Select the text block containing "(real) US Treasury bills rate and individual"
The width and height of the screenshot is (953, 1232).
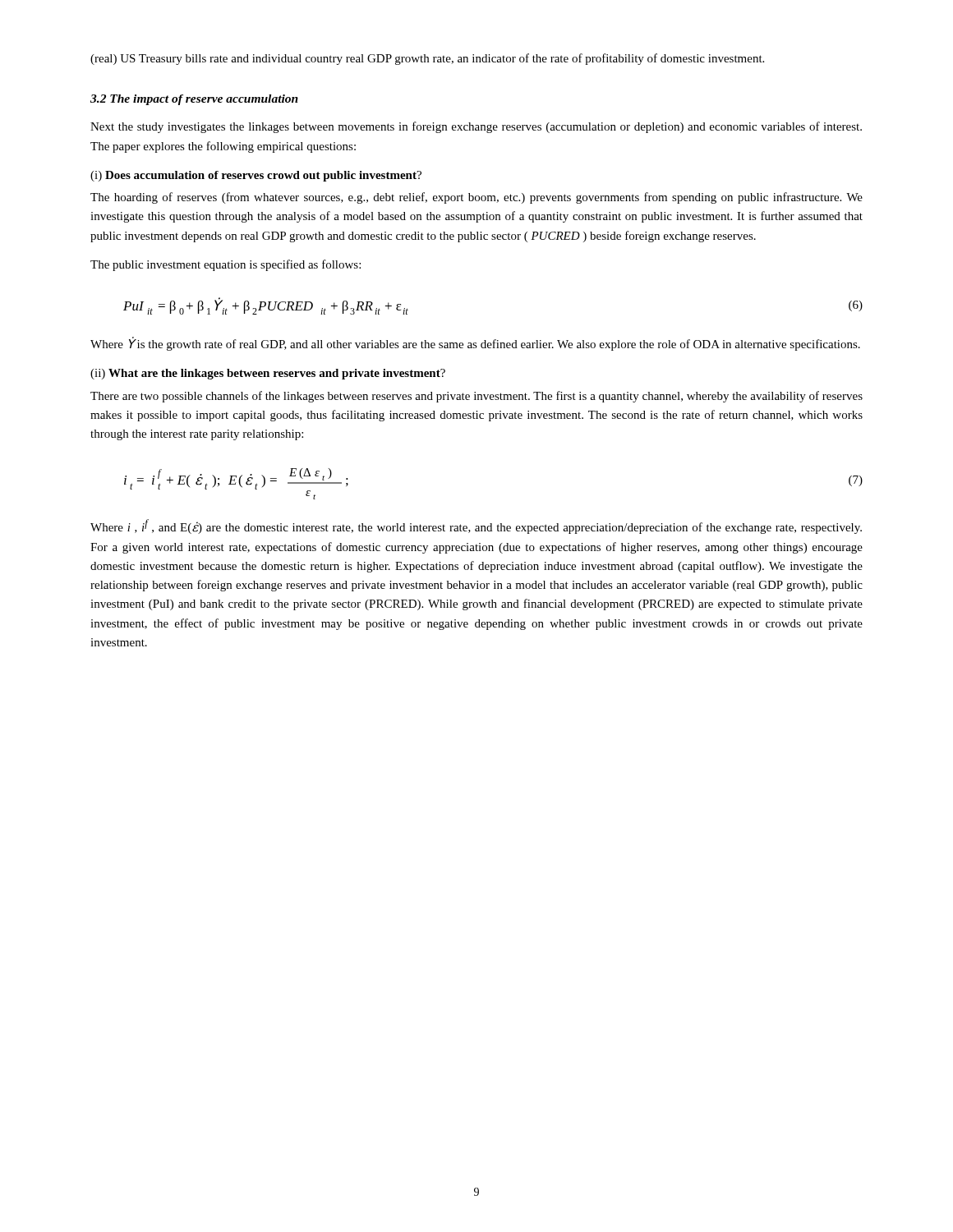476,59
